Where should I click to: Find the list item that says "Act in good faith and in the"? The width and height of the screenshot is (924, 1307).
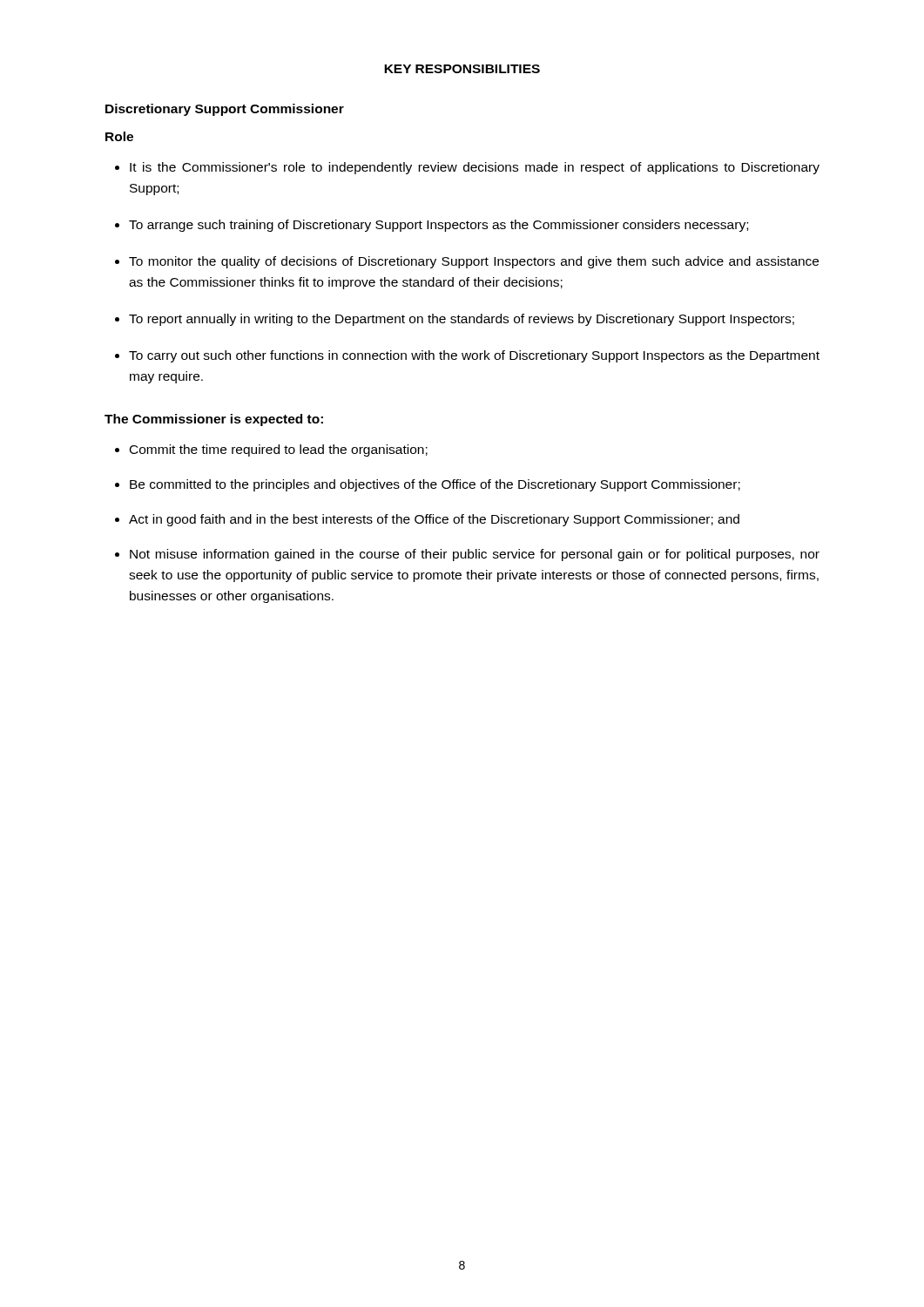coord(435,519)
